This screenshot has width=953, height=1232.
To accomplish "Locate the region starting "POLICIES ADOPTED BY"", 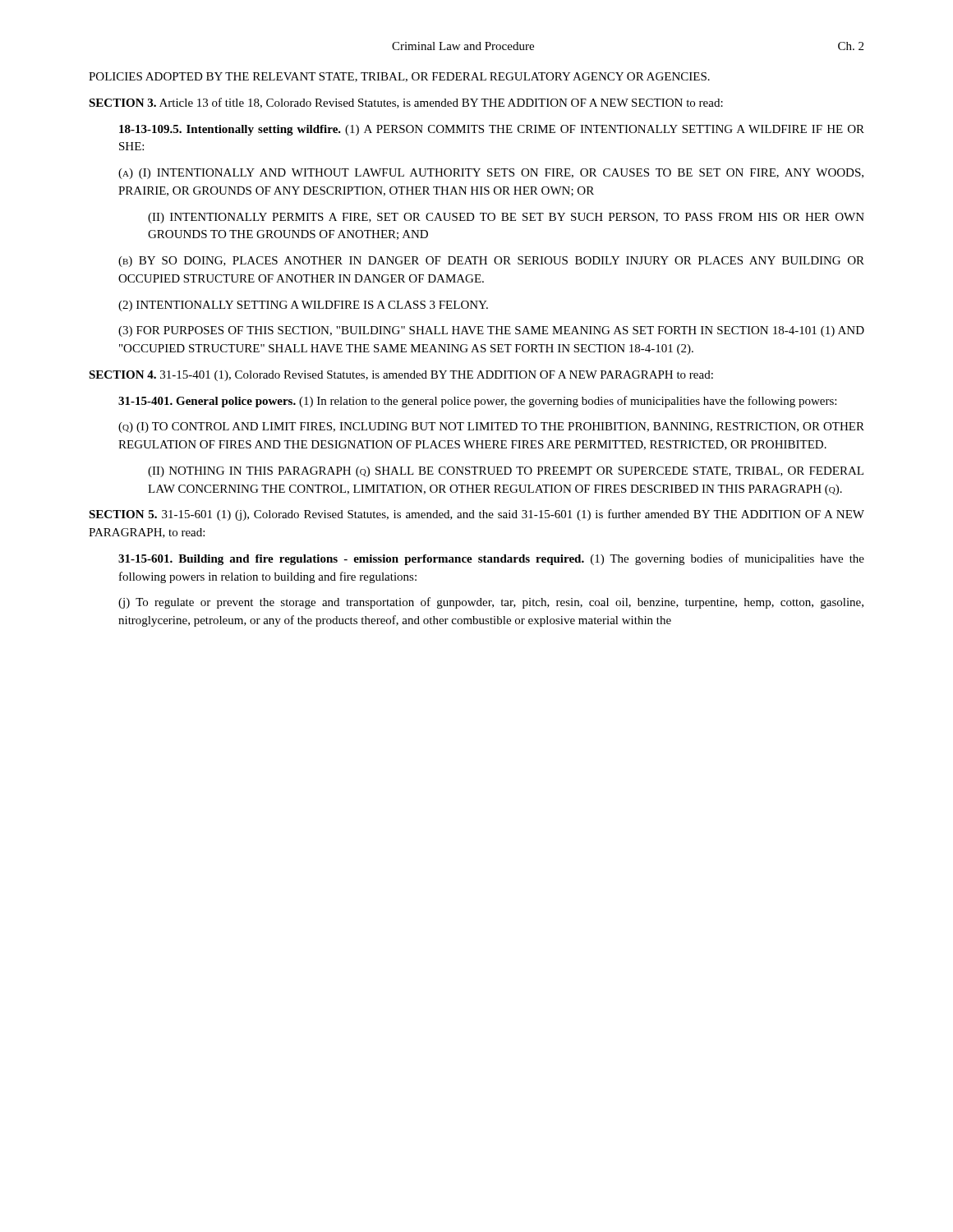I will coord(399,76).
